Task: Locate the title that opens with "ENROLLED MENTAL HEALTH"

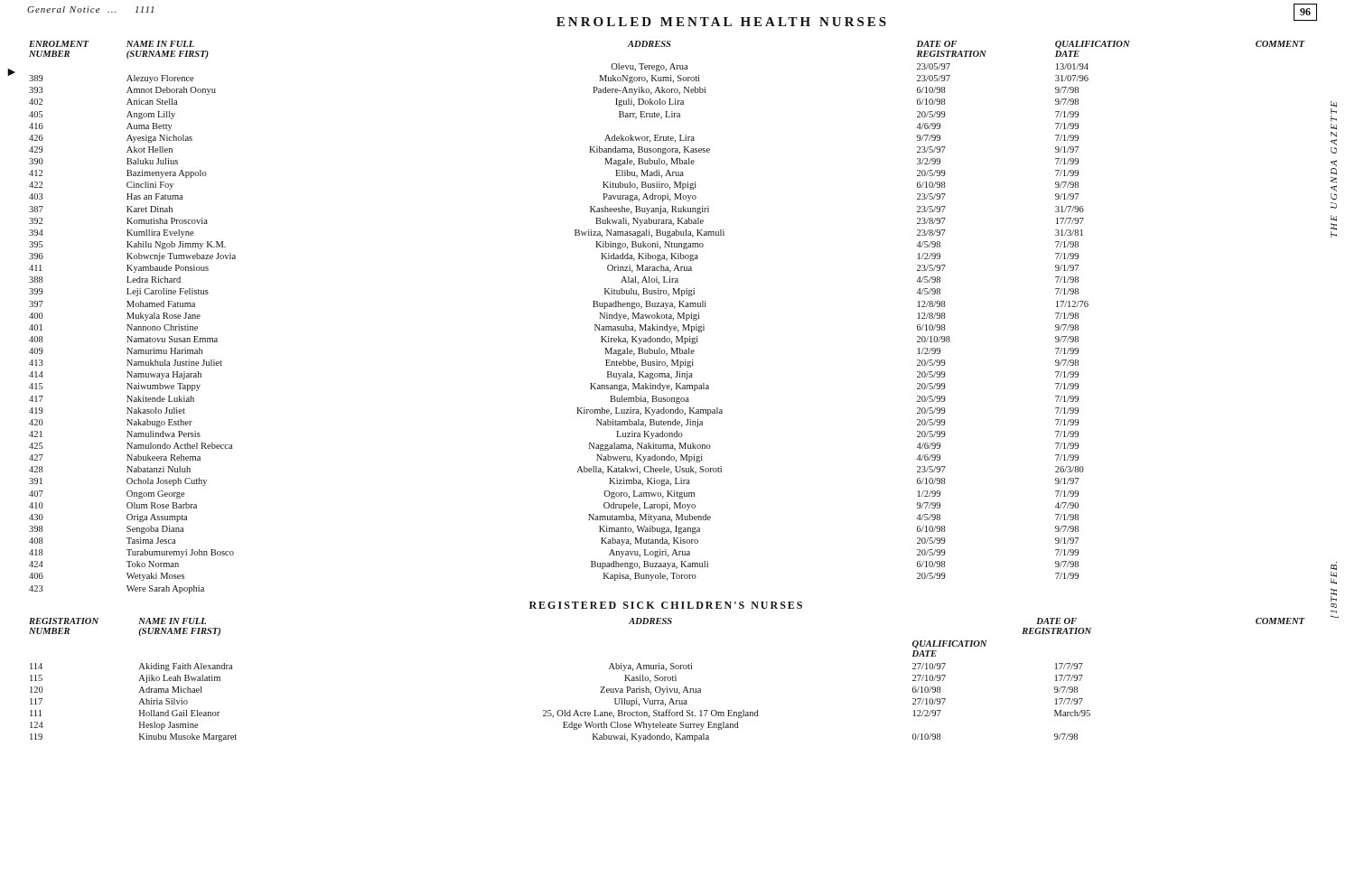Action: [723, 22]
